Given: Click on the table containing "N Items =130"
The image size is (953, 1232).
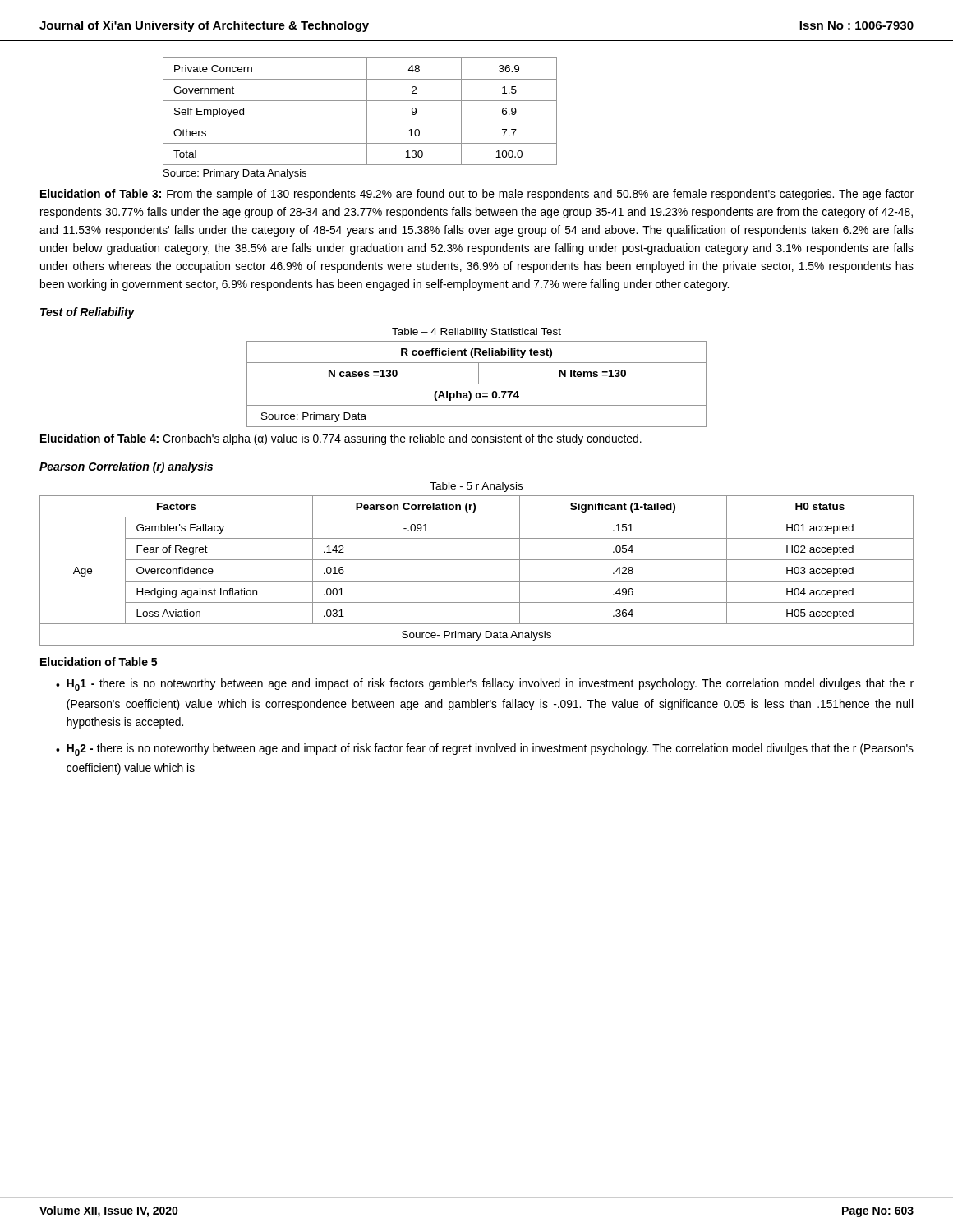Looking at the screenshot, I should 476,384.
